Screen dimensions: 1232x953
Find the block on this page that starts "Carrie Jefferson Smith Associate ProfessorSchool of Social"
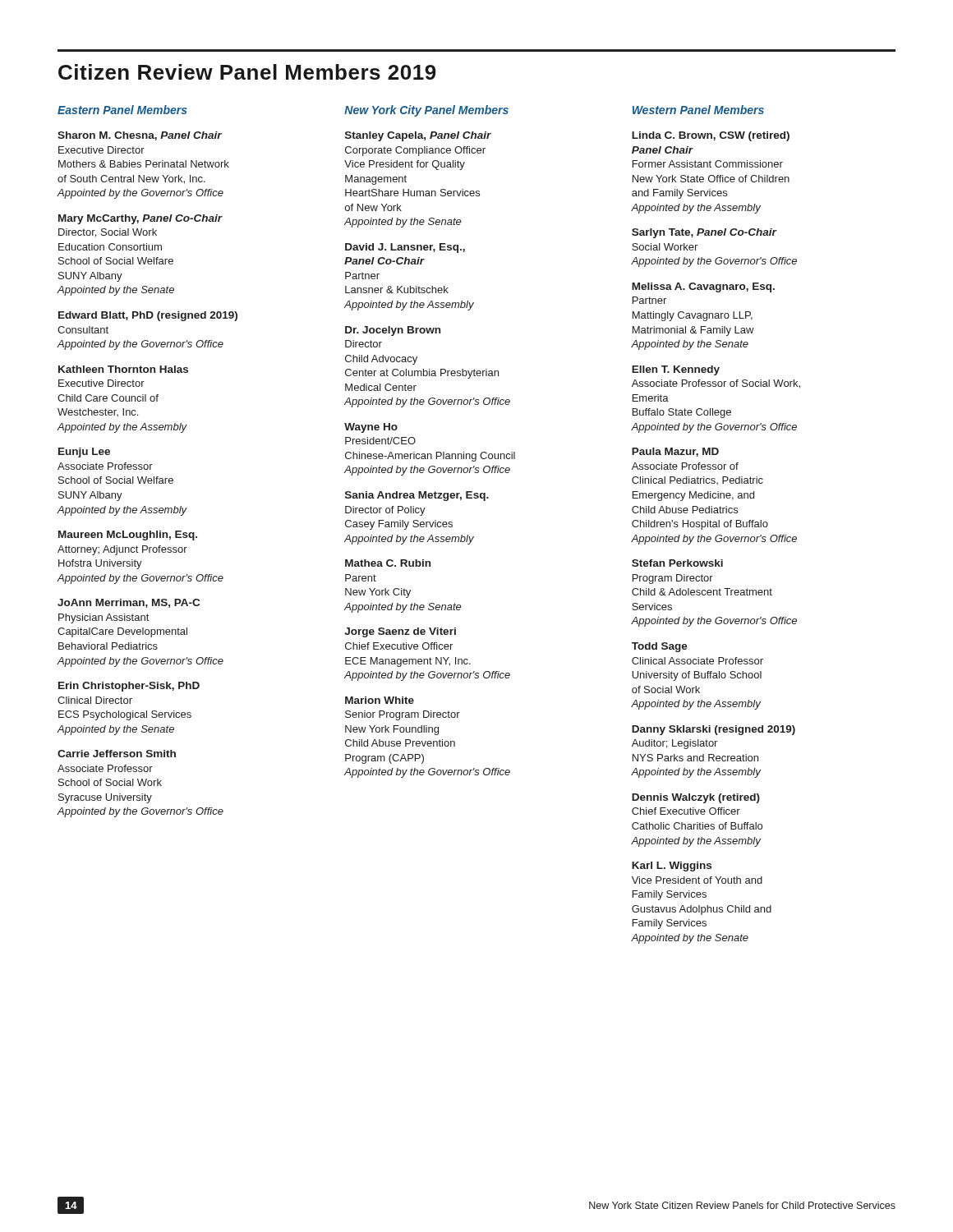[x=117, y=754]
